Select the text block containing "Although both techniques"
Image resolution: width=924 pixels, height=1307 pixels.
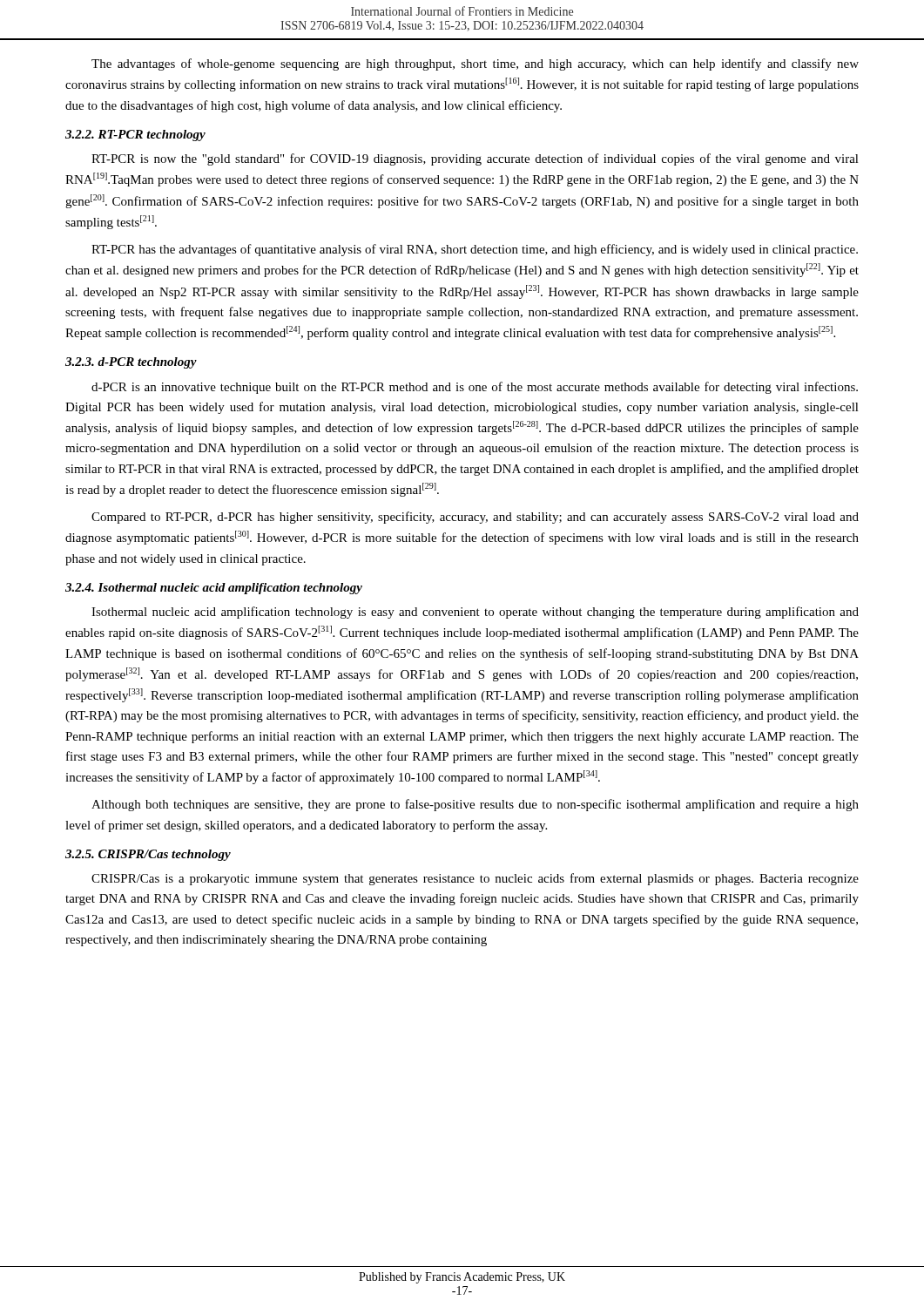[462, 815]
